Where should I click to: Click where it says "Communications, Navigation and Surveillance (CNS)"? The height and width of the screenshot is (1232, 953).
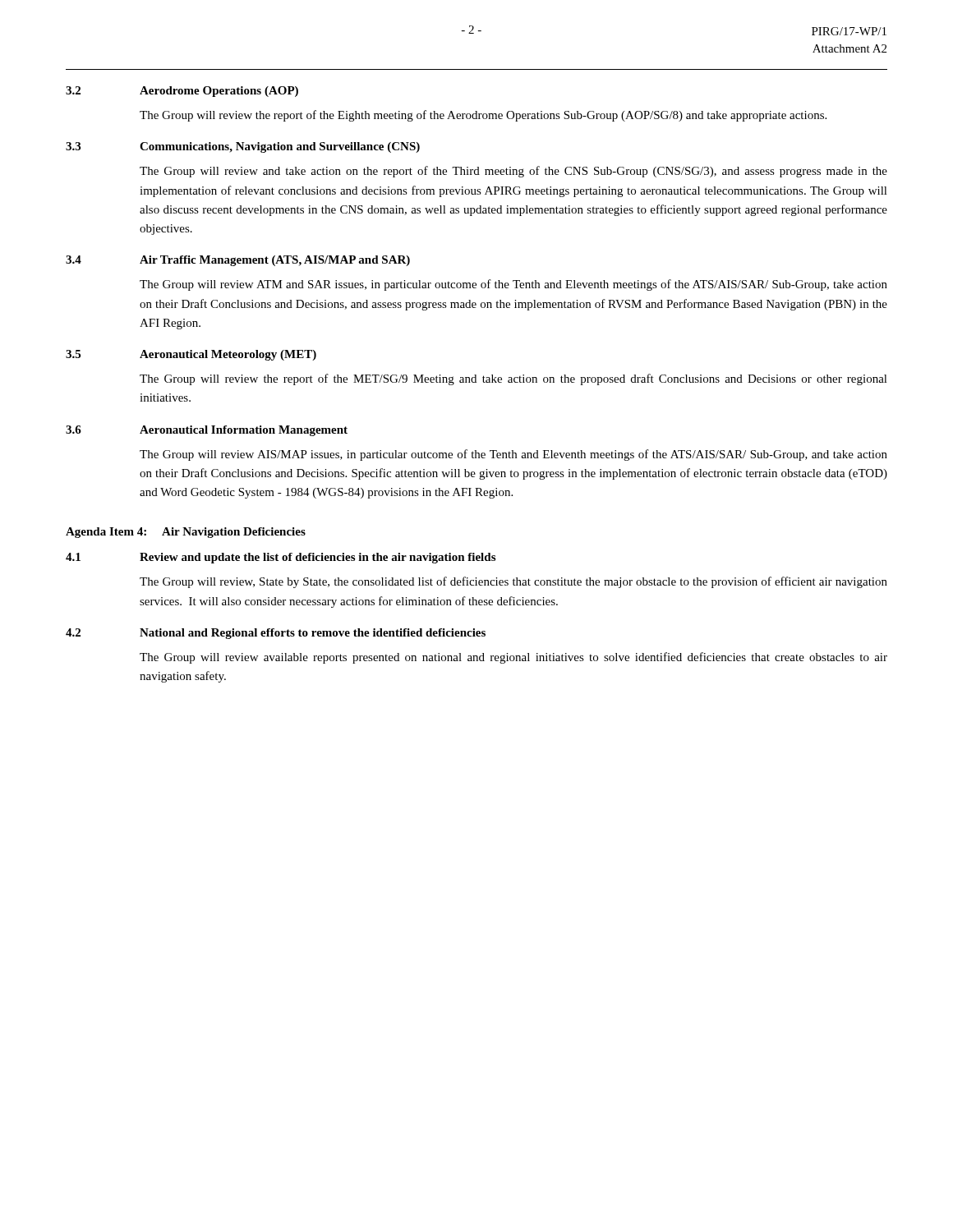pyautogui.click(x=280, y=146)
